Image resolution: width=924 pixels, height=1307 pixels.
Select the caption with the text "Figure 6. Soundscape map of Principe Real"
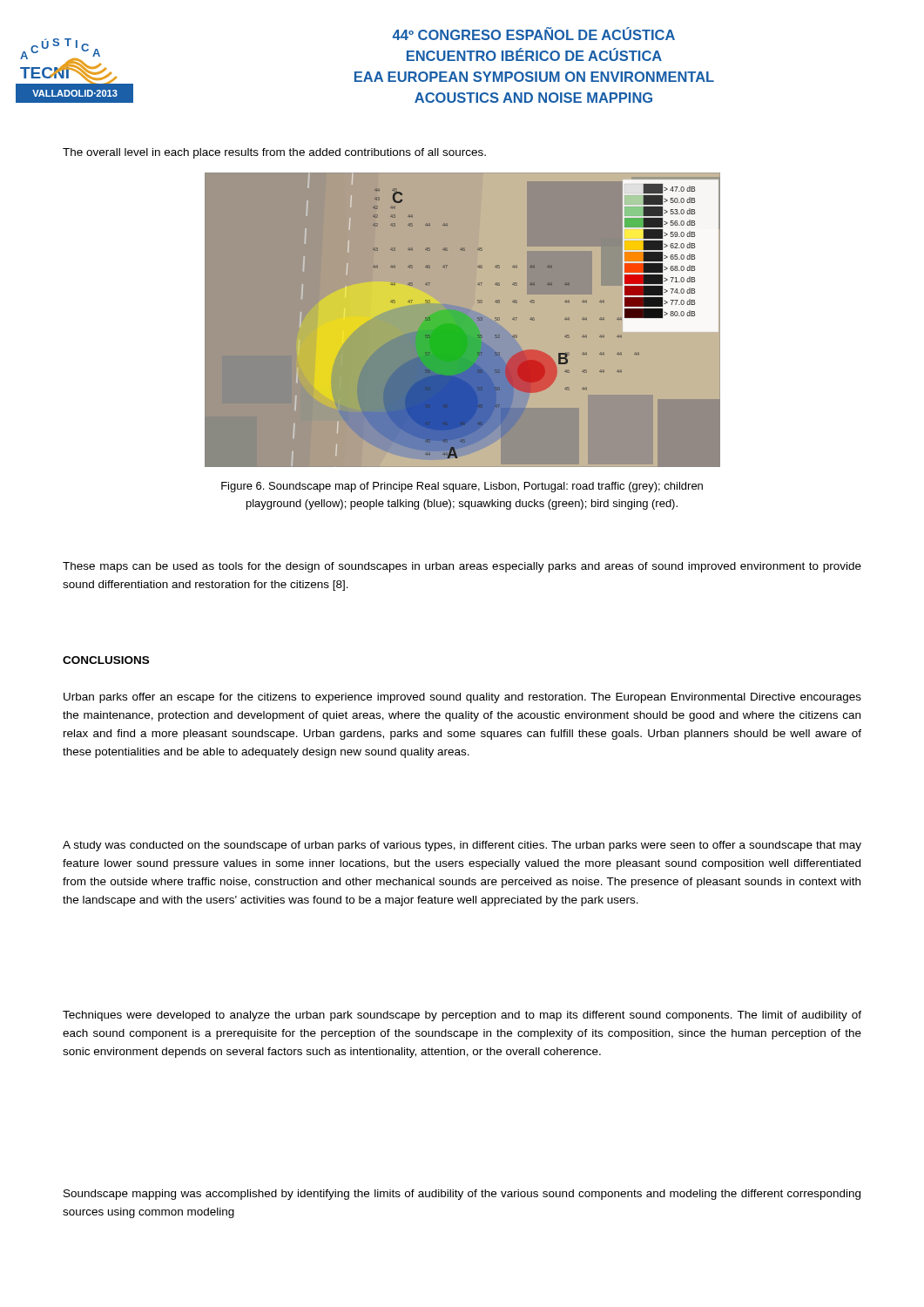click(x=462, y=494)
